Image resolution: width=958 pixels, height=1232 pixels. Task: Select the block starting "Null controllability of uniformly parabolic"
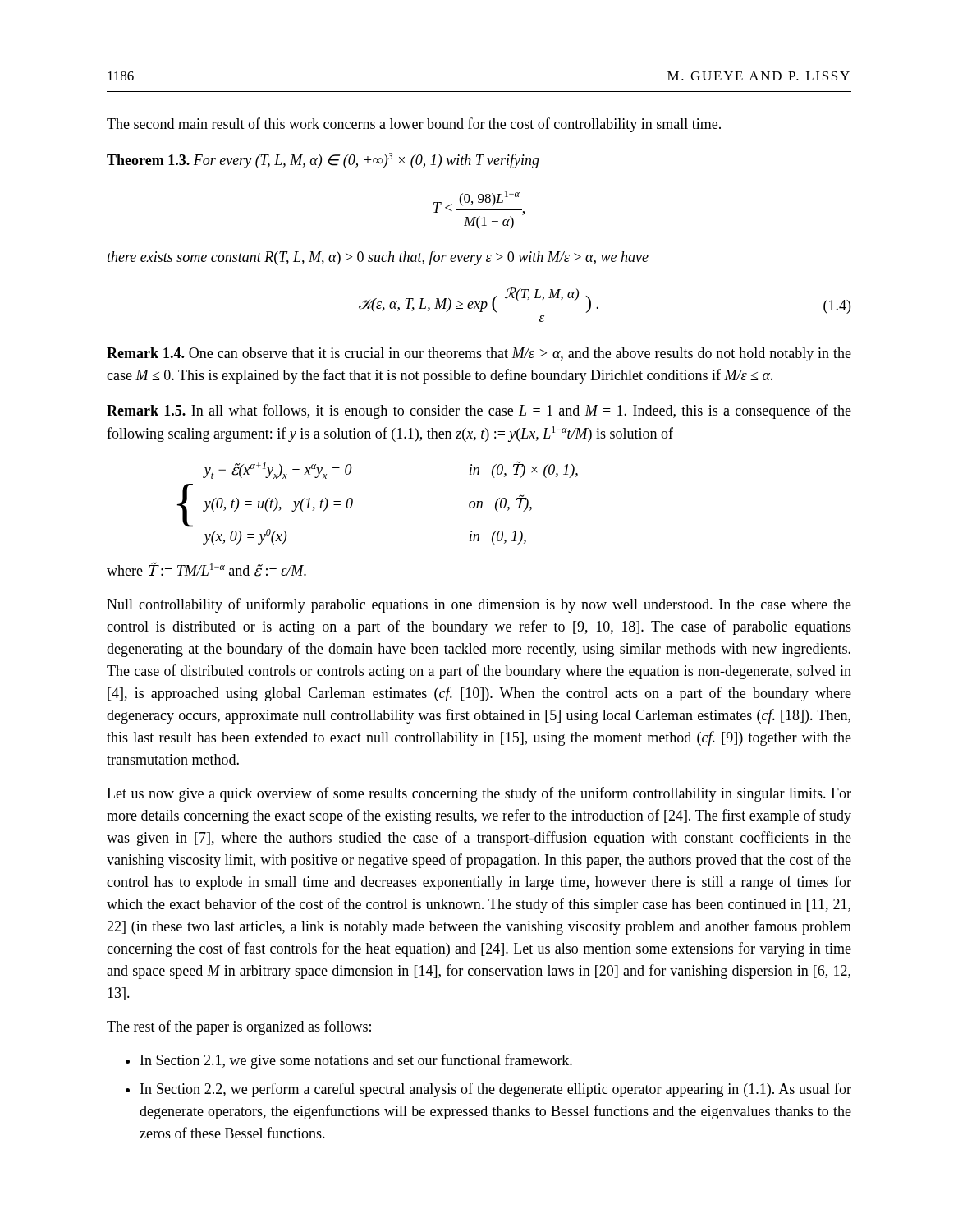pos(479,682)
